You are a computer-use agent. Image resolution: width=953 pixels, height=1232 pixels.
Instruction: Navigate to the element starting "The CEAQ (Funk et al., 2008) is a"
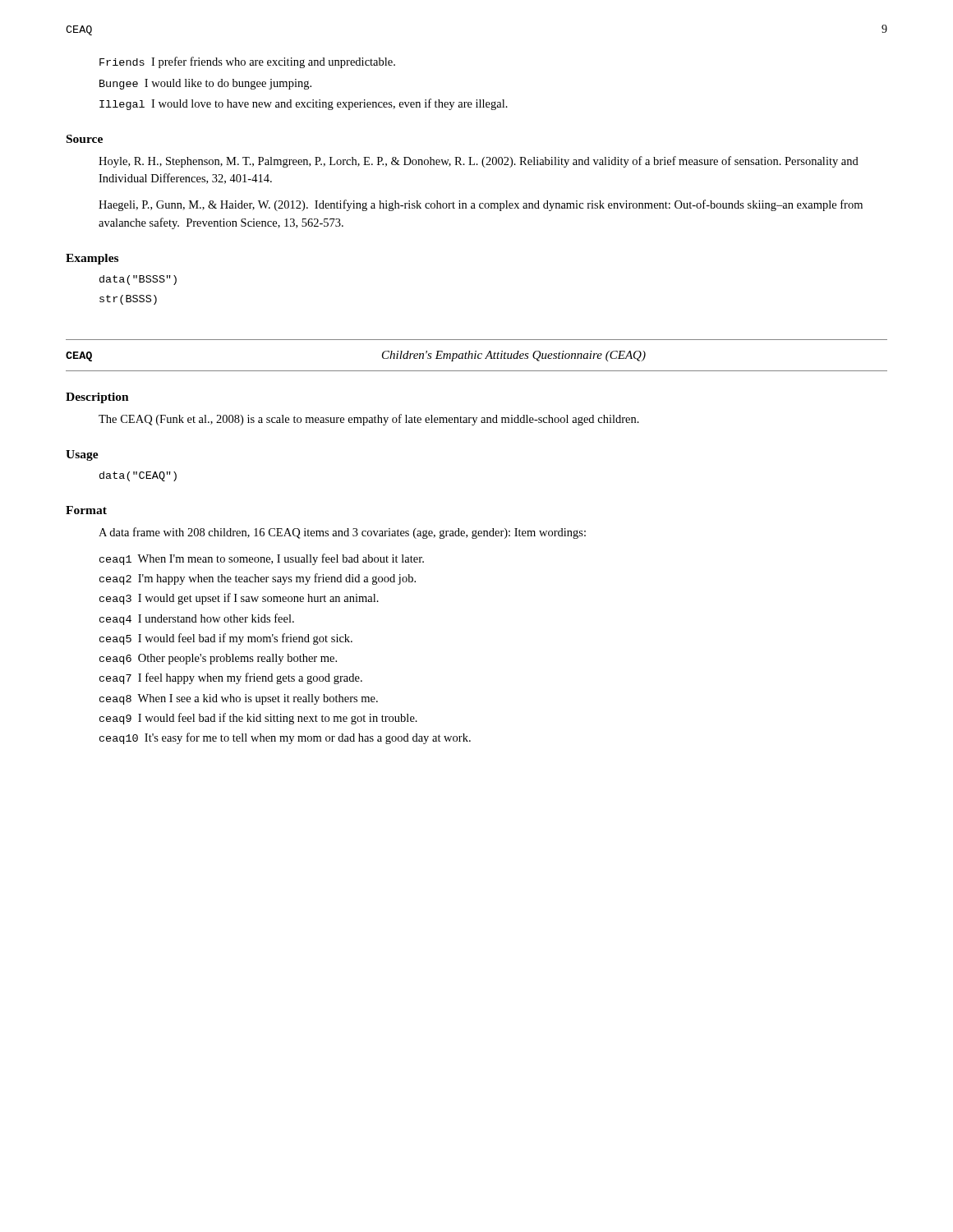click(x=369, y=419)
